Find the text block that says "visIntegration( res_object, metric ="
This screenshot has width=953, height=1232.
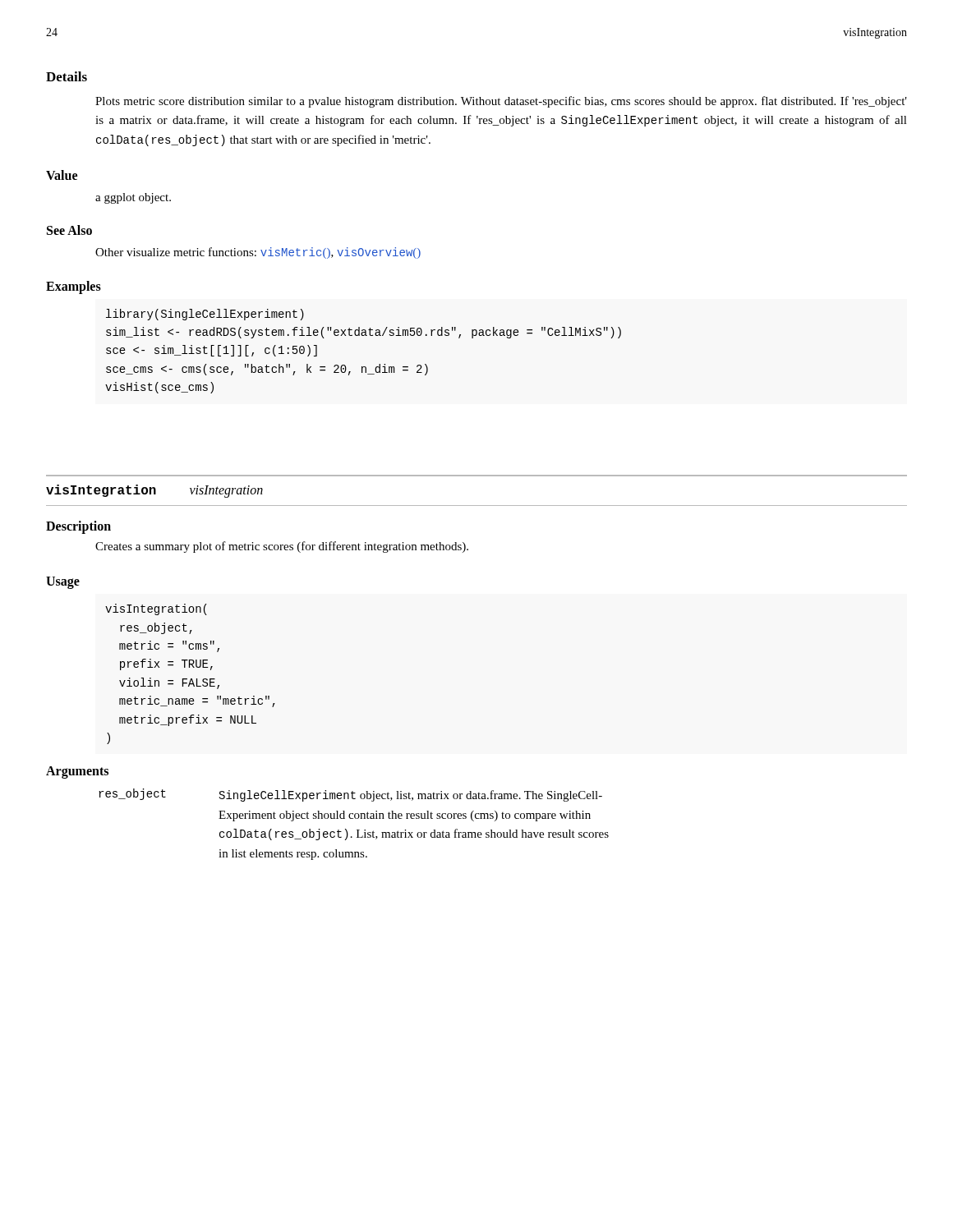click(x=191, y=674)
